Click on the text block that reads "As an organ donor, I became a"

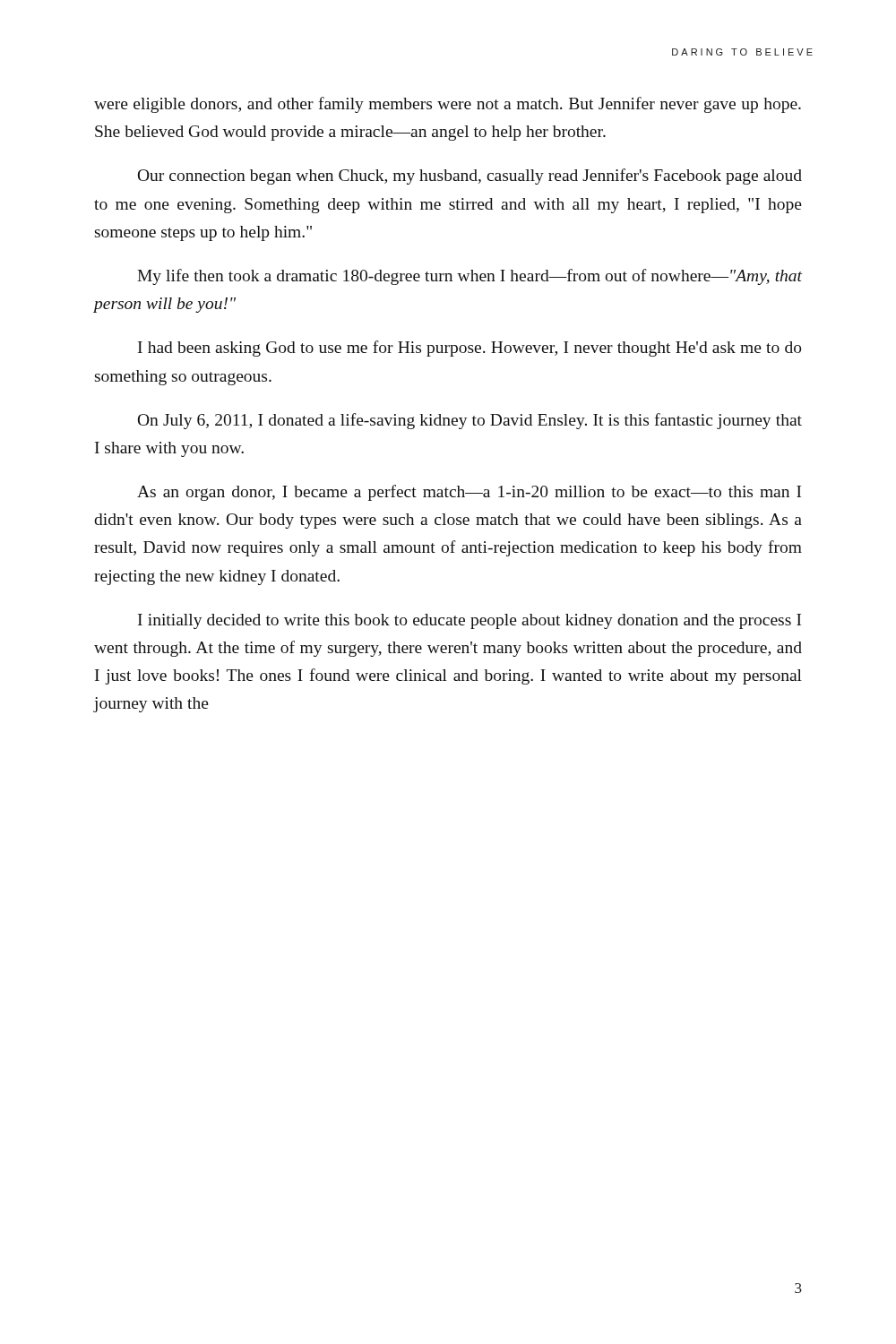tap(448, 533)
